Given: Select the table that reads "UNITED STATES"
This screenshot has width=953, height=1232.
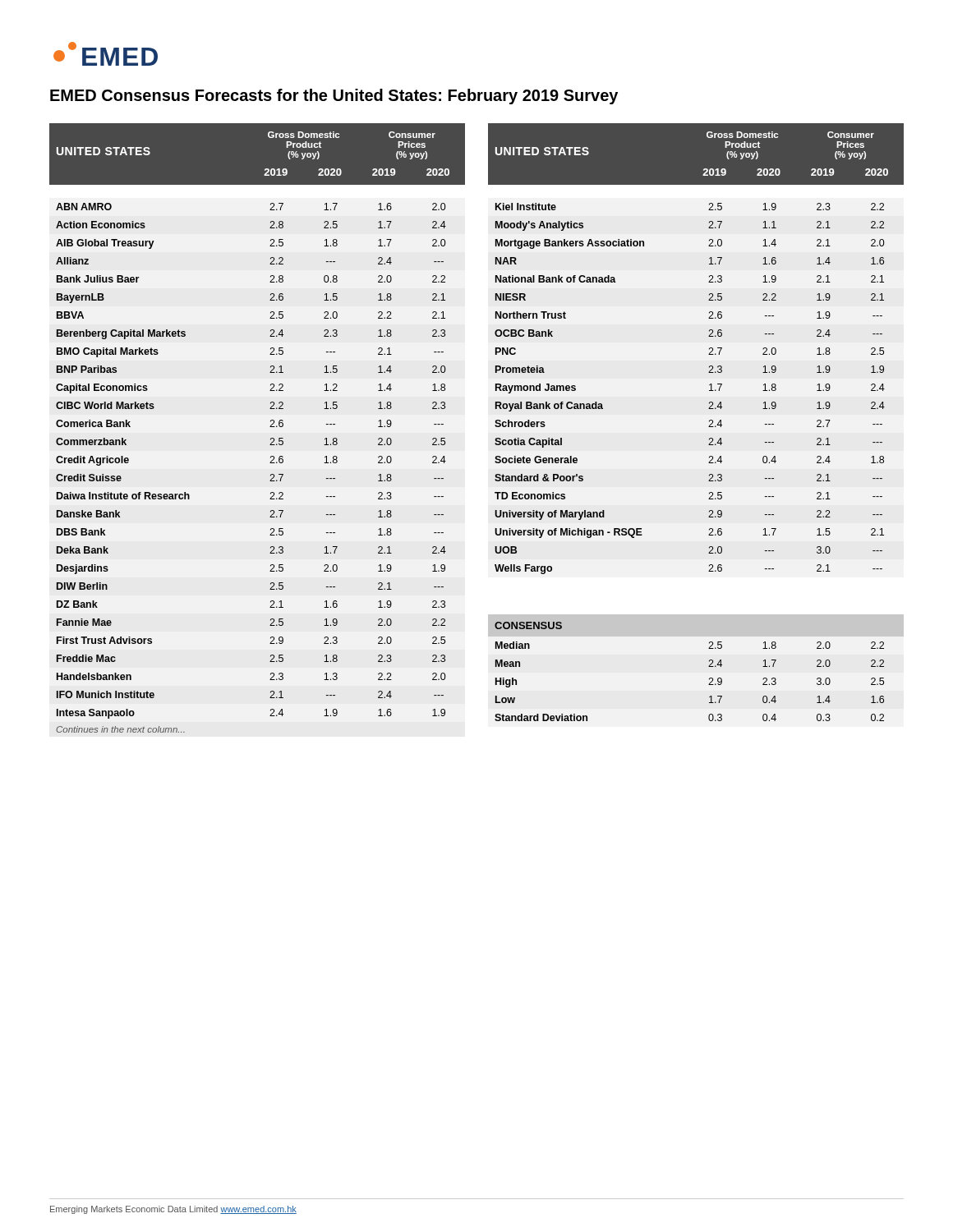Looking at the screenshot, I should [476, 430].
